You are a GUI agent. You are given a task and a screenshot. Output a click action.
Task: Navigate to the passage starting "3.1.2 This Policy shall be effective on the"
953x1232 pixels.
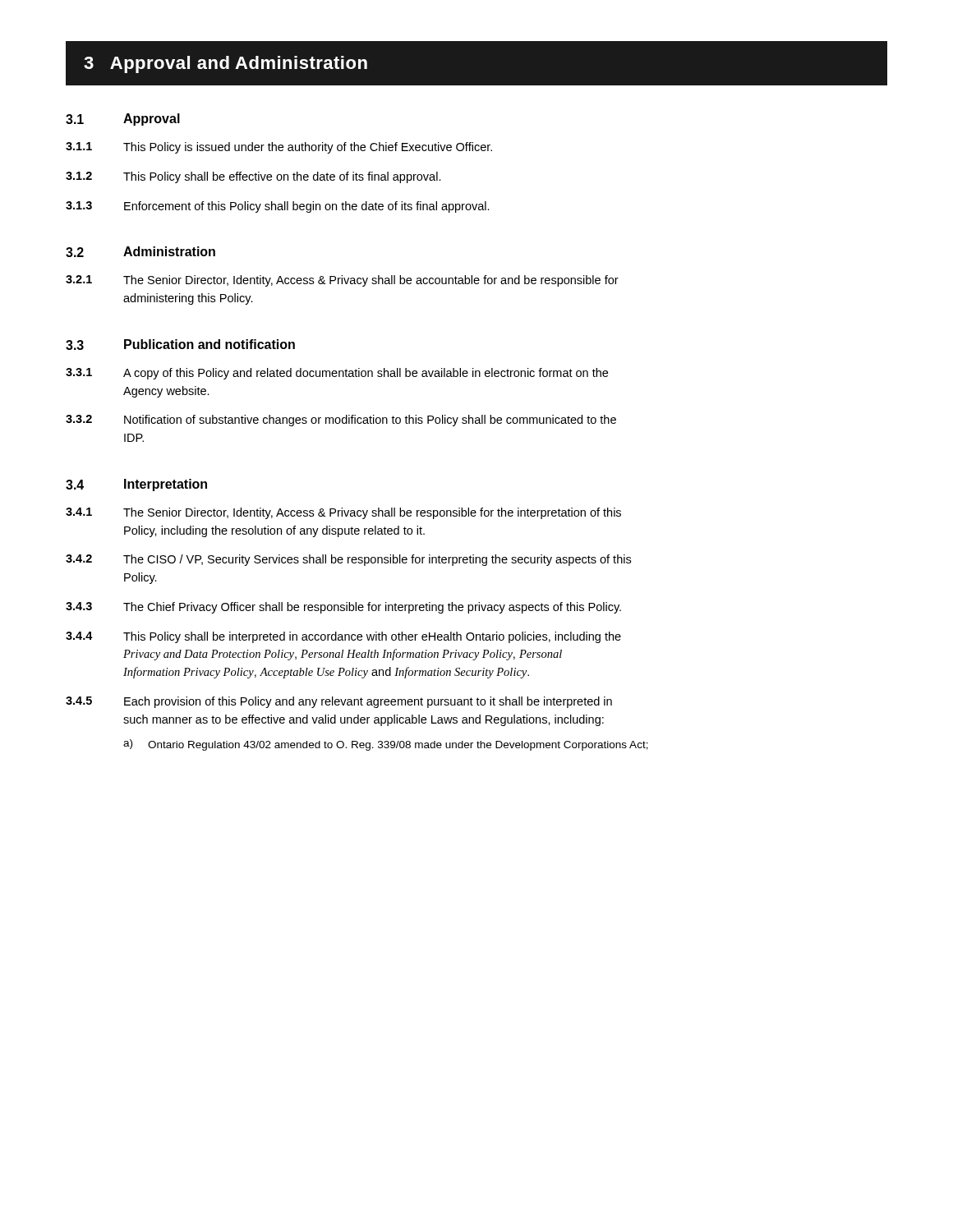click(254, 177)
